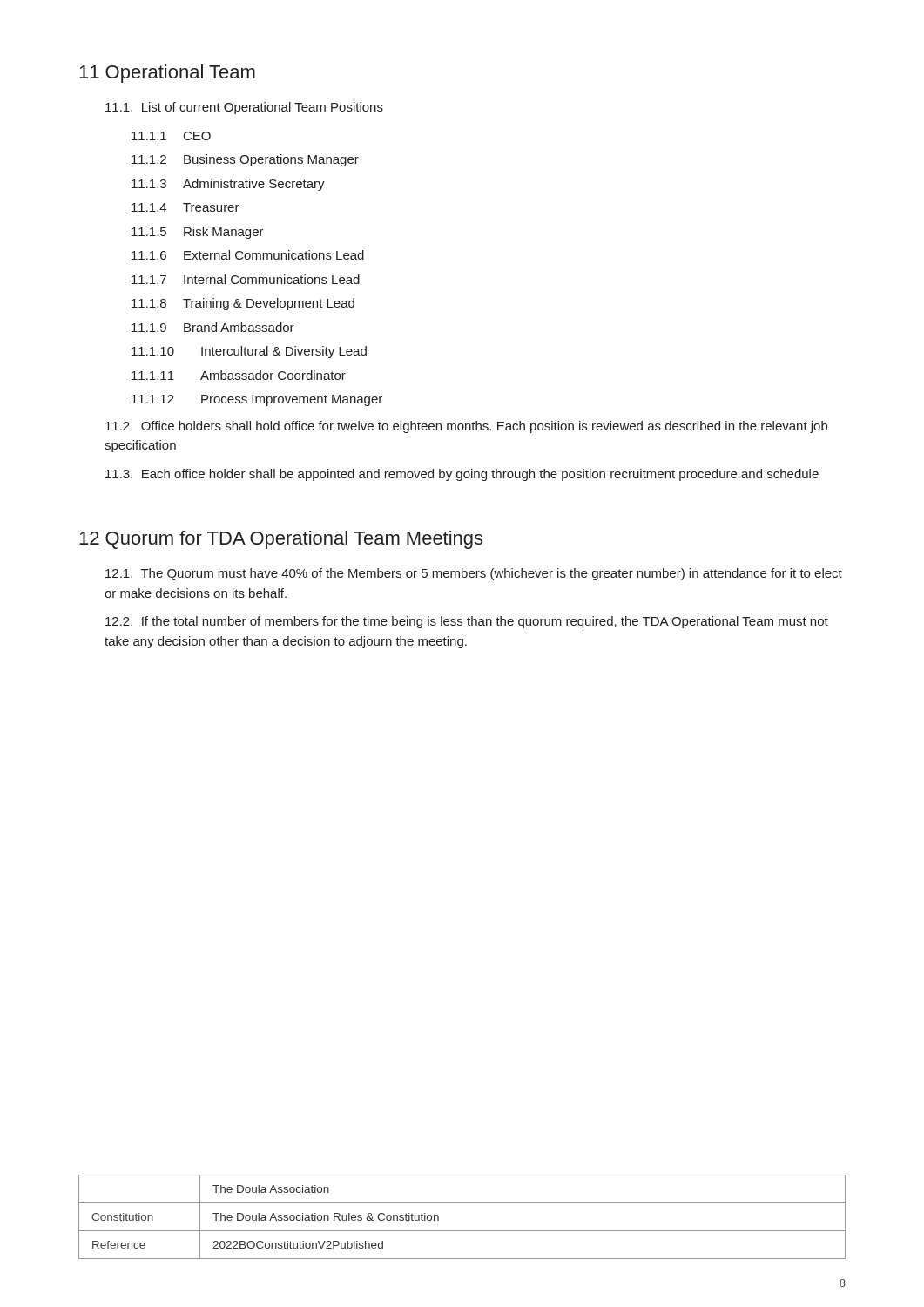The width and height of the screenshot is (924, 1307).
Task: Navigate to the passage starting "11.1.6External Communications Lead"
Action: pos(248,255)
